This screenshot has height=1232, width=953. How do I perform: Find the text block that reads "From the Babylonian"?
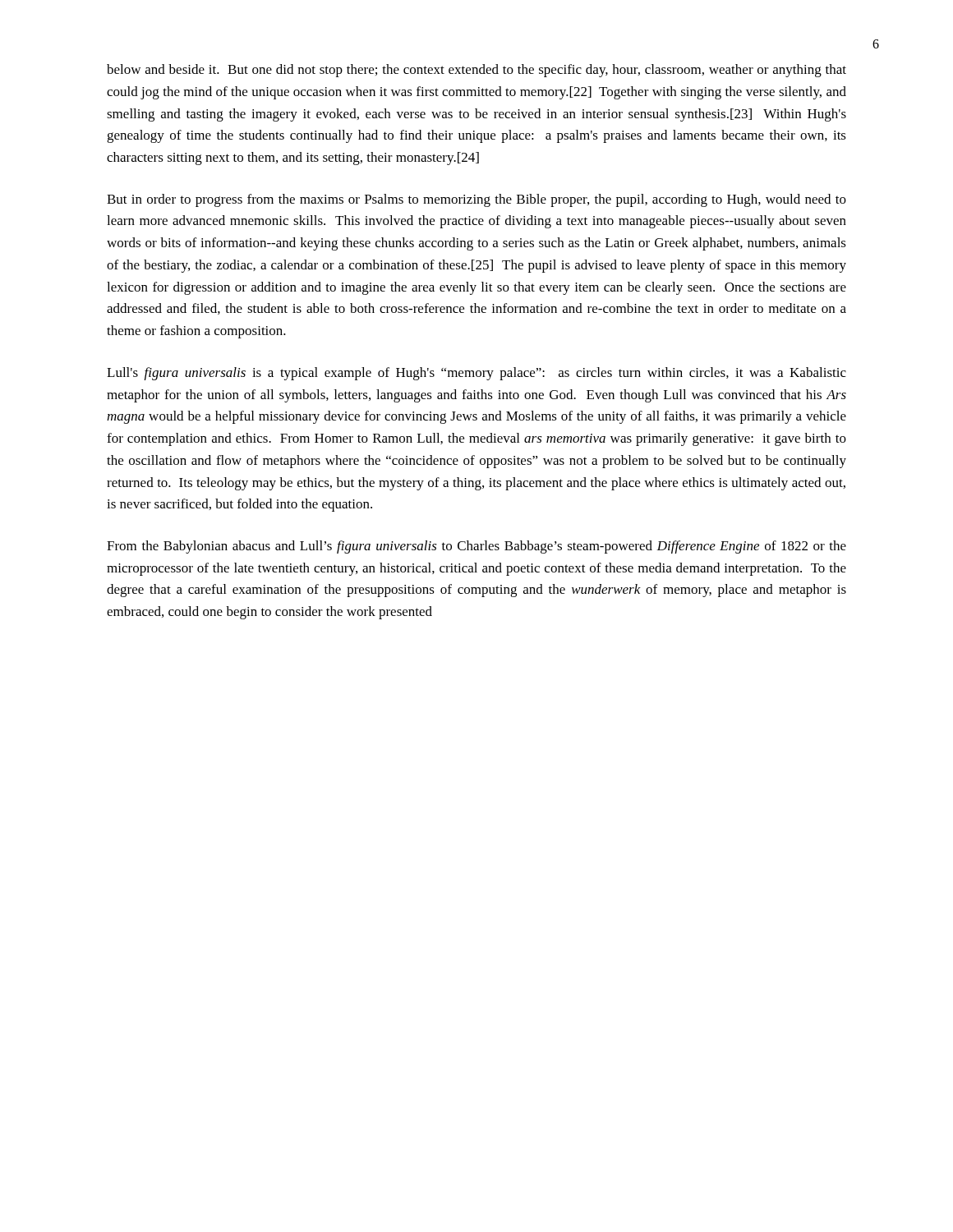tap(476, 579)
